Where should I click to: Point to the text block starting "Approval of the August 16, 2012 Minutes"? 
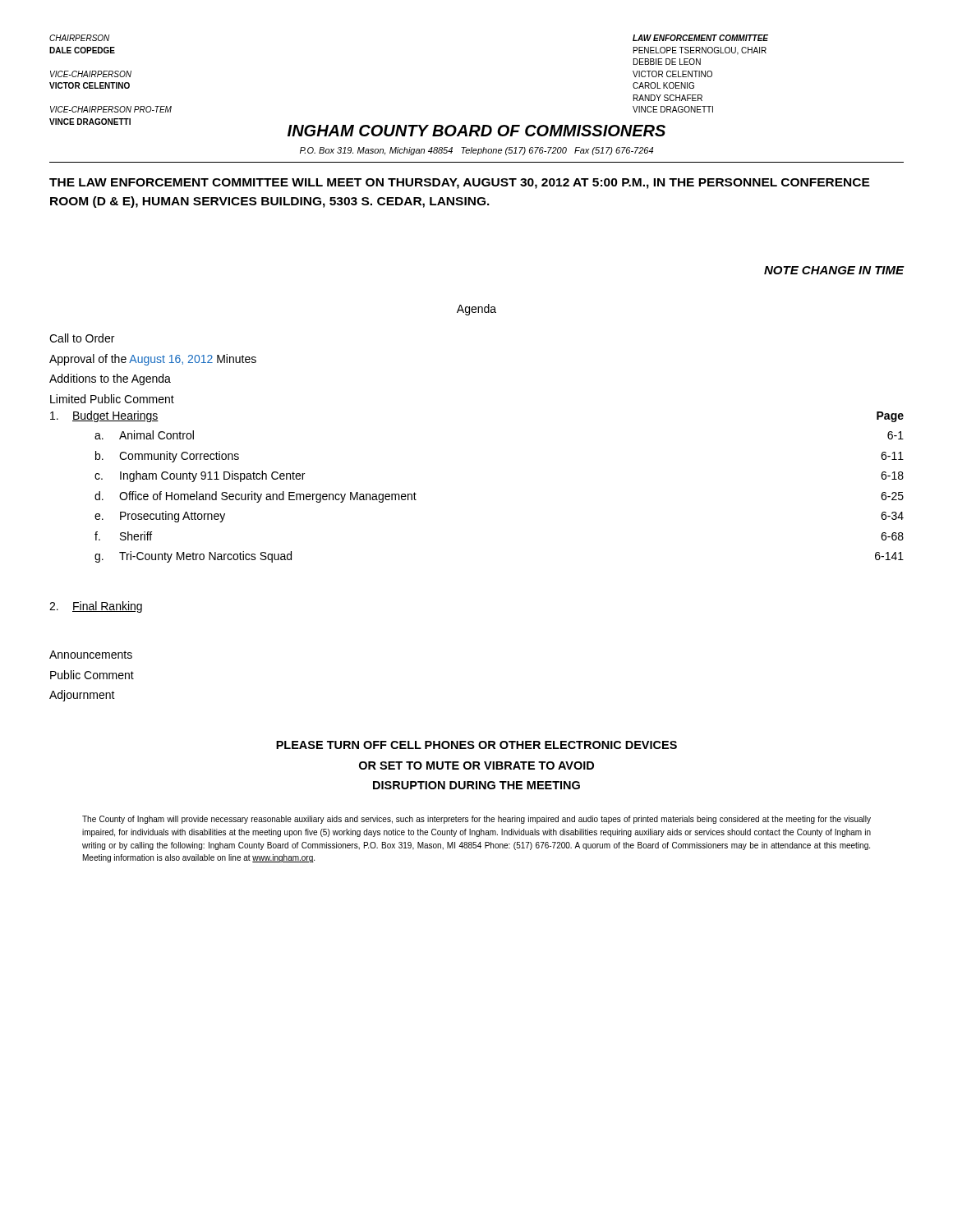153,359
